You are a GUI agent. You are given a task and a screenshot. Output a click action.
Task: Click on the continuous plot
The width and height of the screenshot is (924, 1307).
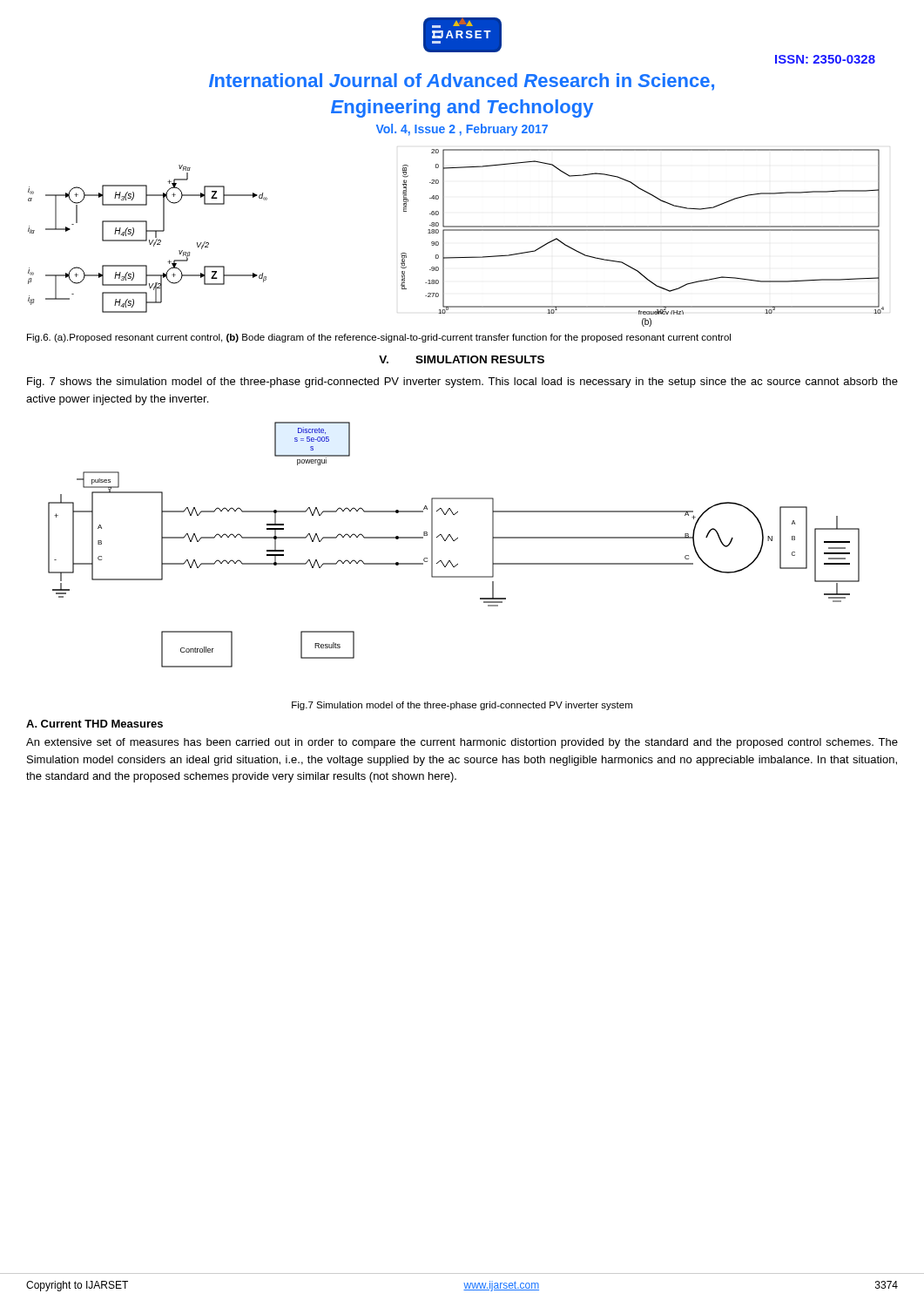pyautogui.click(x=647, y=236)
